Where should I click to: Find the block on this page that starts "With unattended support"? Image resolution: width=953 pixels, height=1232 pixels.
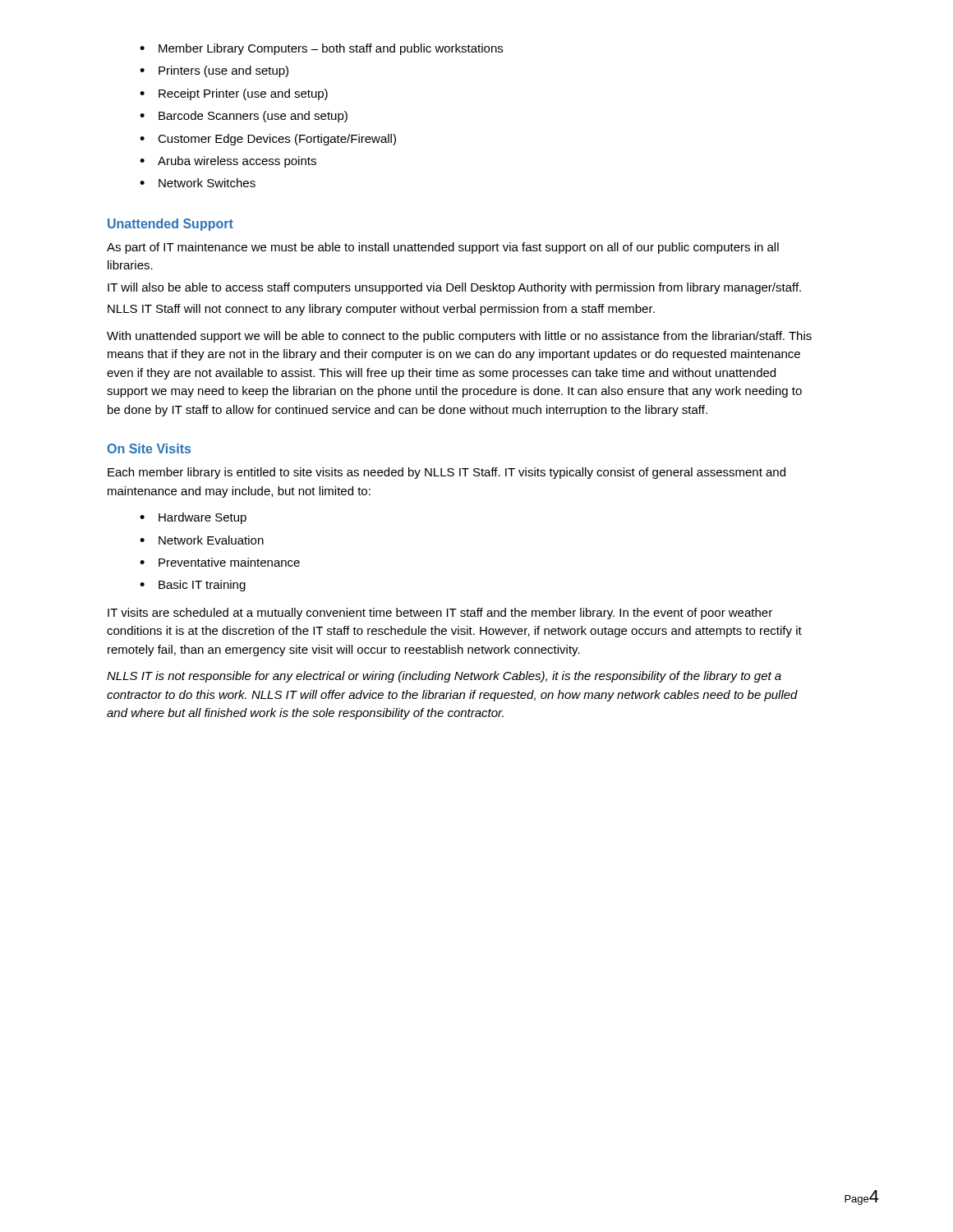point(459,372)
